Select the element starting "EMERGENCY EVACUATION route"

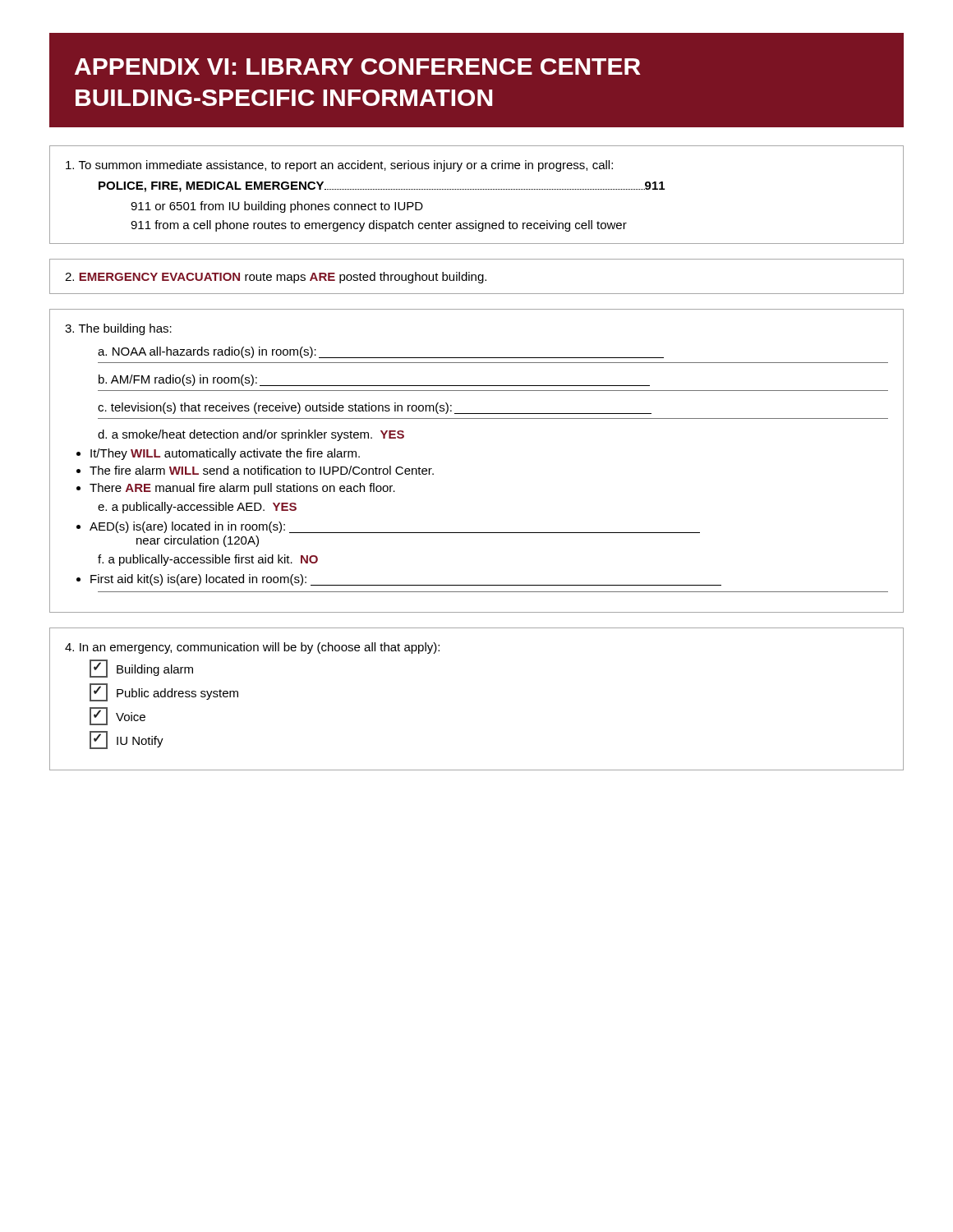click(276, 276)
